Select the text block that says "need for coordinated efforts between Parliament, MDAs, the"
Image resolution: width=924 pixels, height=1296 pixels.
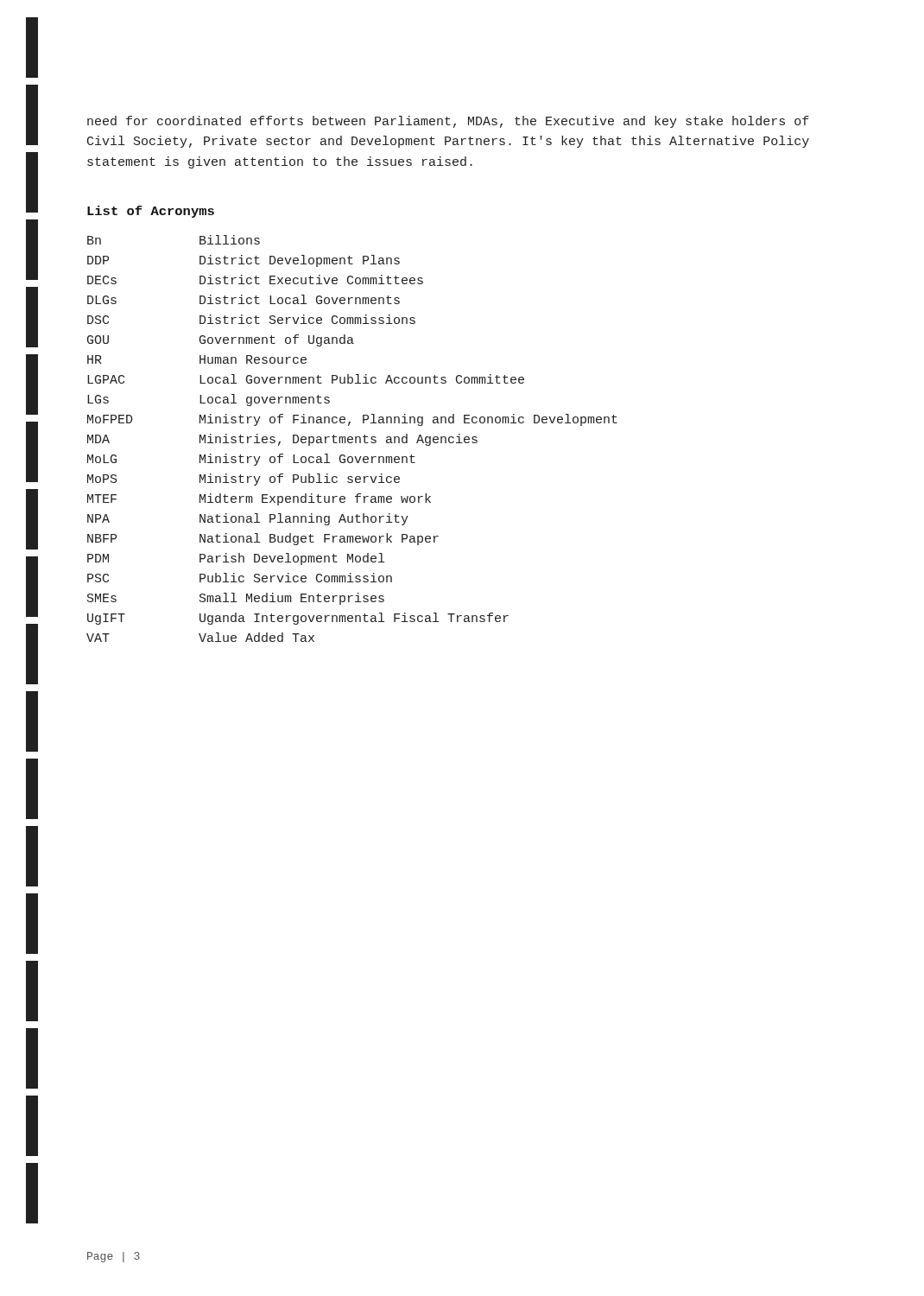(x=448, y=142)
